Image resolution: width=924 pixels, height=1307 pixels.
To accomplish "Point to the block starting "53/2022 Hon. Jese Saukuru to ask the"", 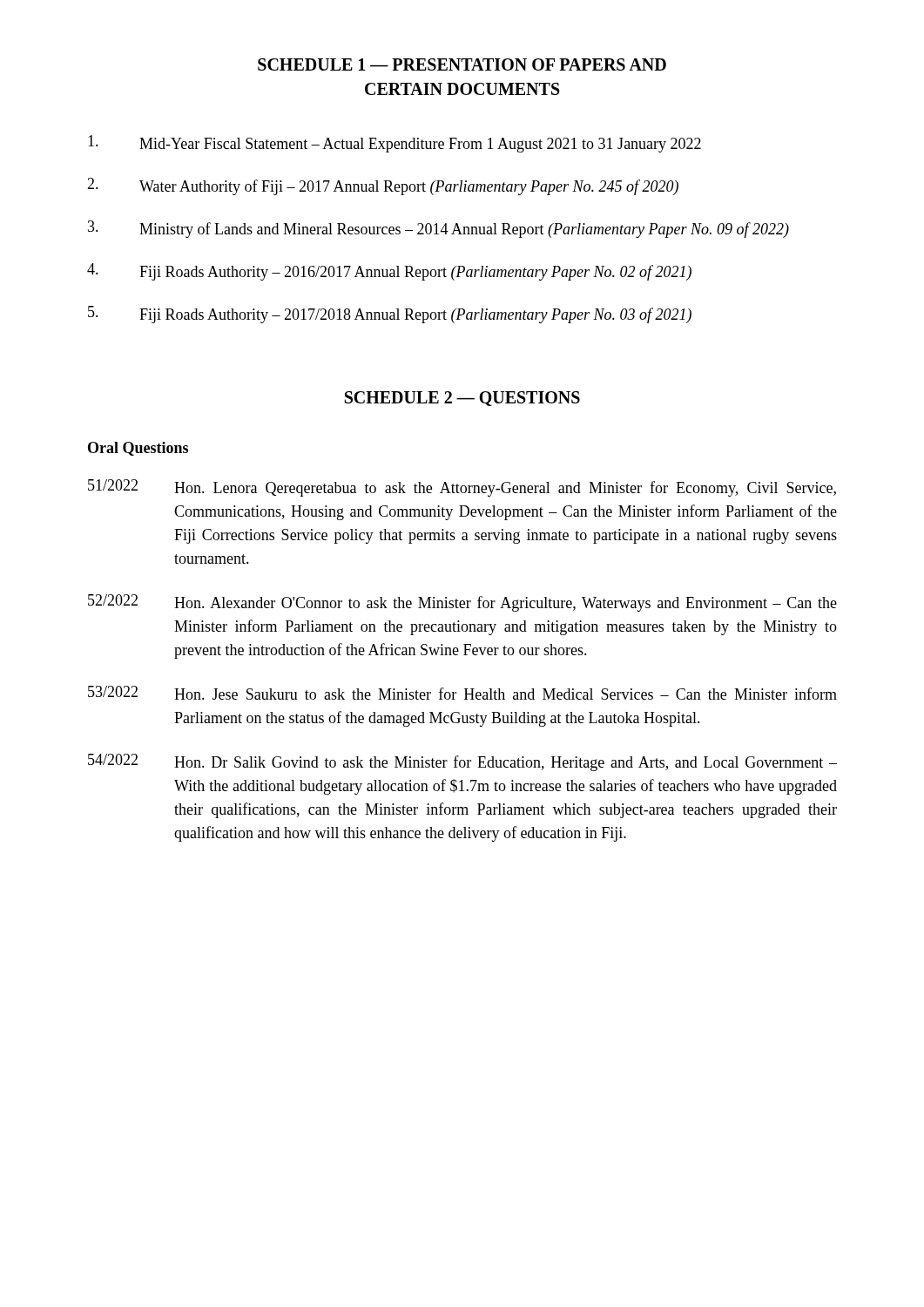I will tap(462, 707).
